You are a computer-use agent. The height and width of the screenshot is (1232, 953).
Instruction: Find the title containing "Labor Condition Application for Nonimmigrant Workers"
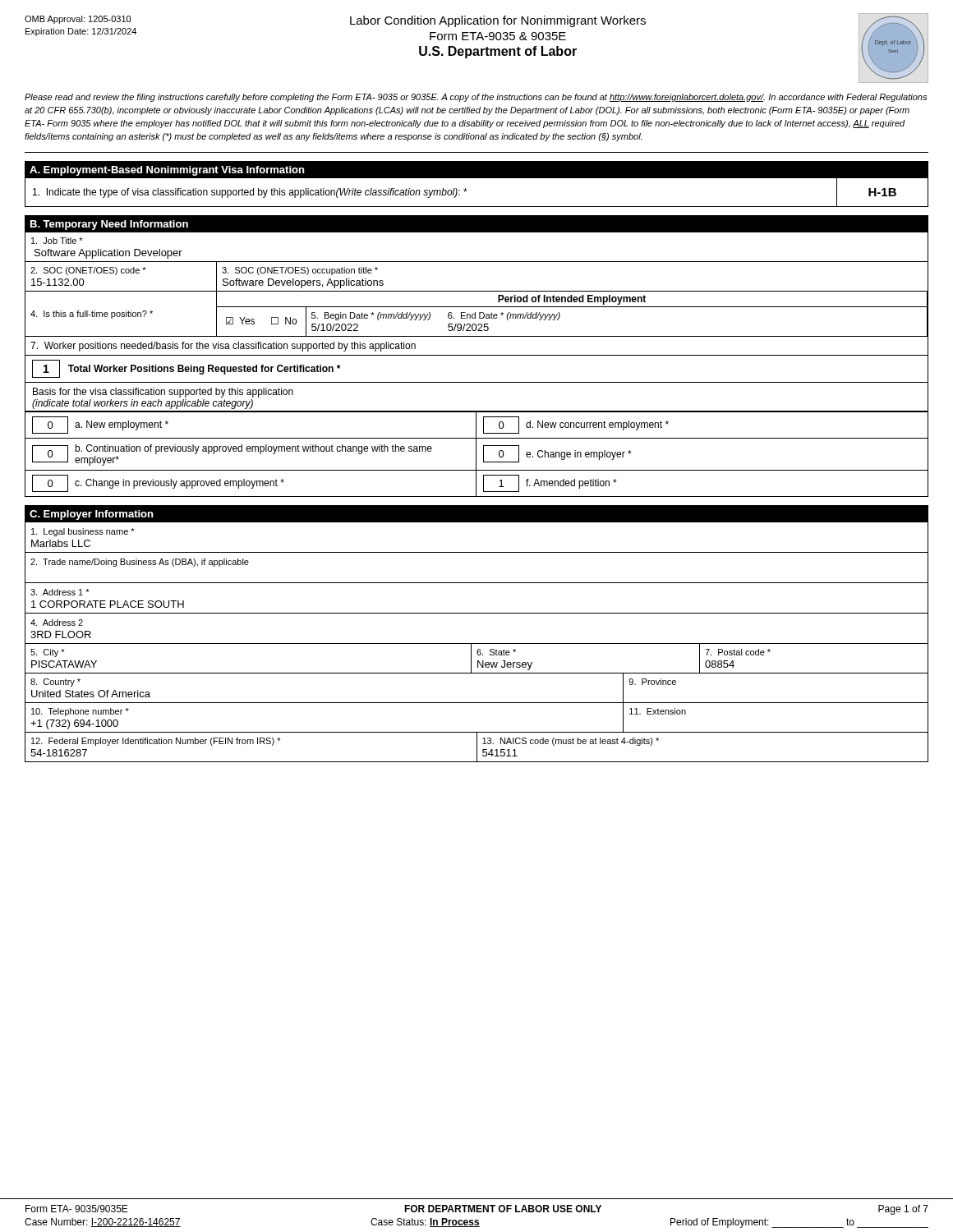click(x=498, y=36)
